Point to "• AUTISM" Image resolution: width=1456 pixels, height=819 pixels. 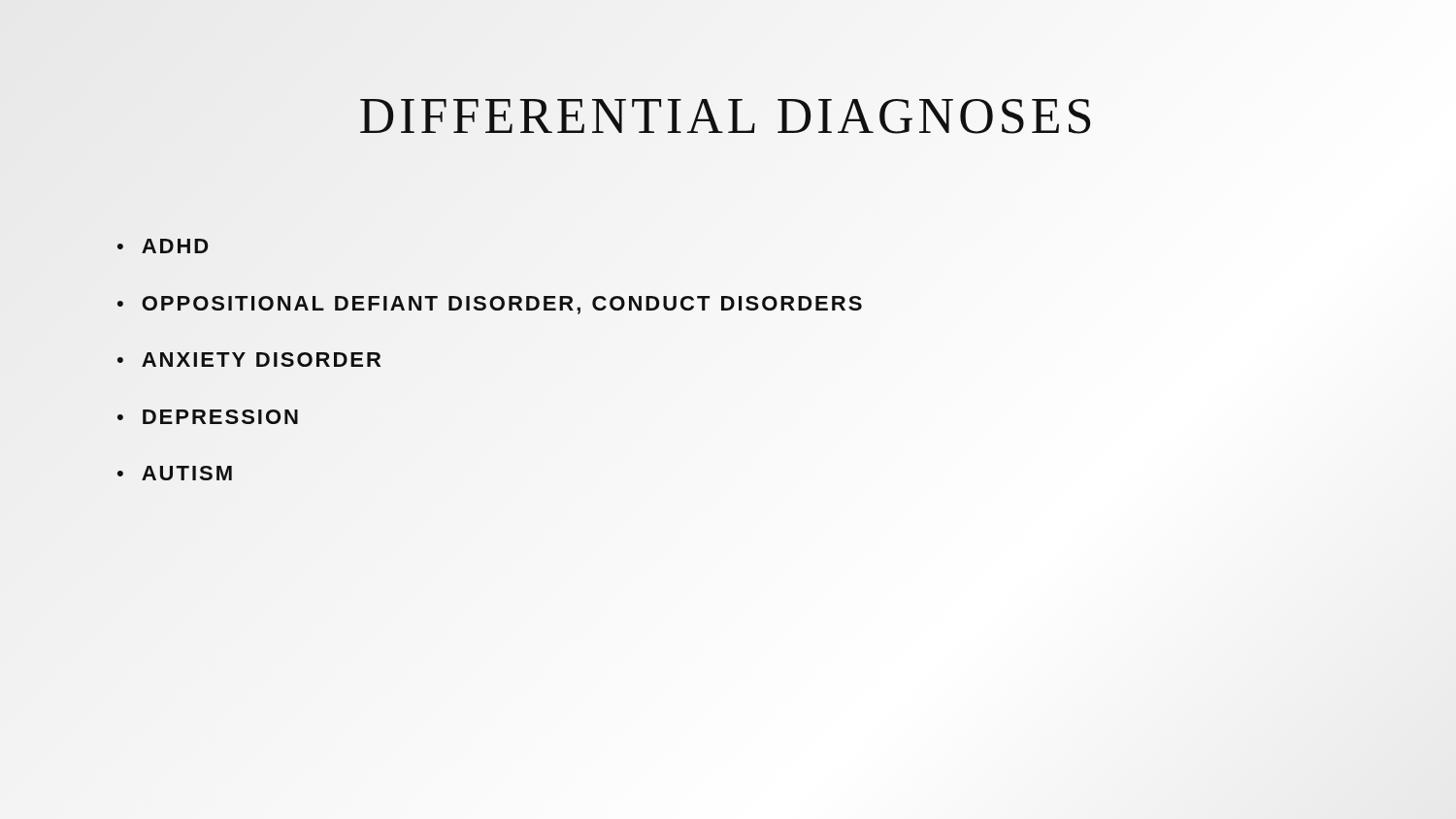tap(176, 474)
